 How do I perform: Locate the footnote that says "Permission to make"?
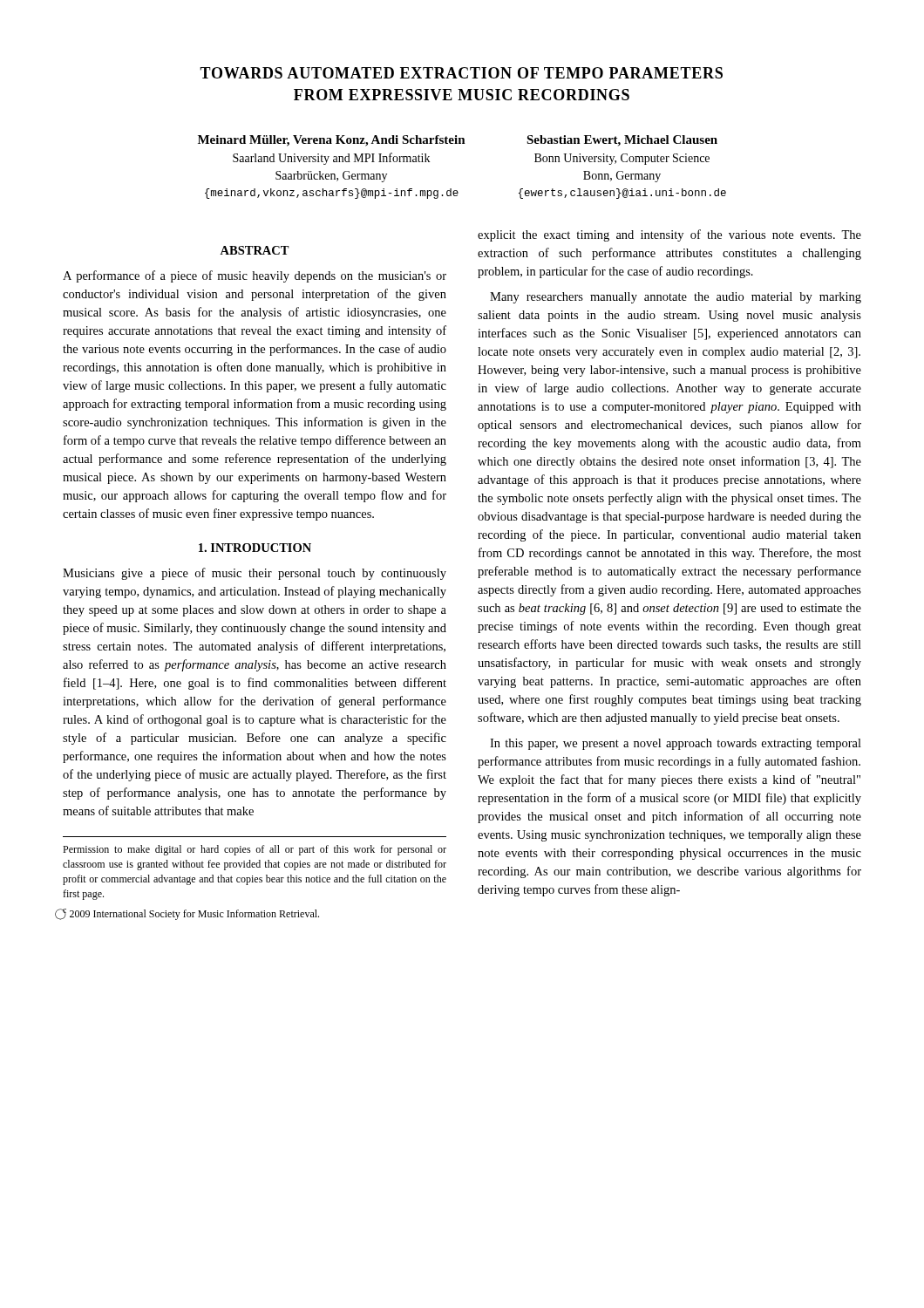click(x=255, y=882)
